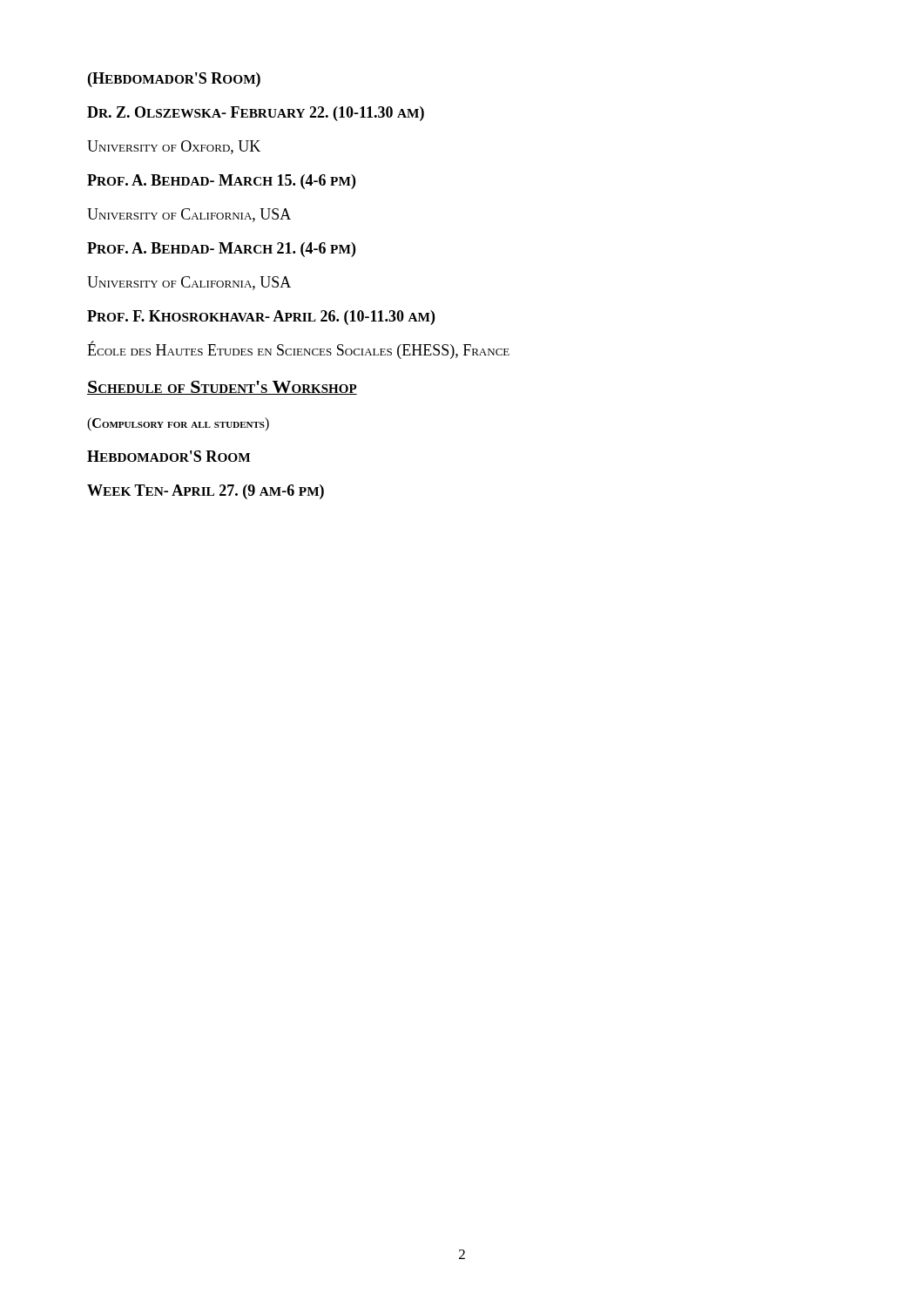
Task: Locate the text starting "PROF. F. KHOSROKHAVAR- APRIL 26. (10-11.30 AM)"
Action: click(261, 316)
